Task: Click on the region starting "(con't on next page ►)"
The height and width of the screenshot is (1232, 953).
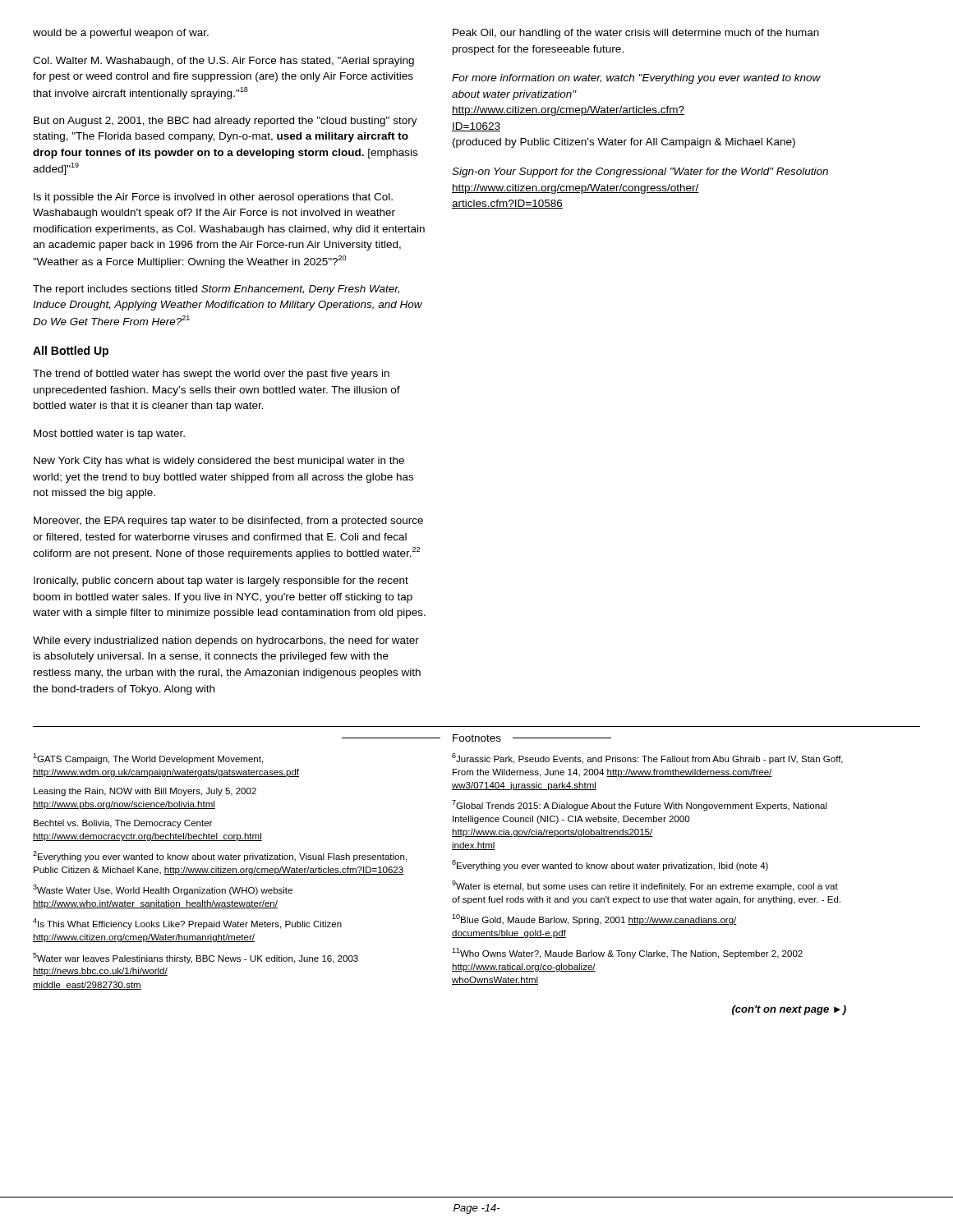Action: point(789,1009)
